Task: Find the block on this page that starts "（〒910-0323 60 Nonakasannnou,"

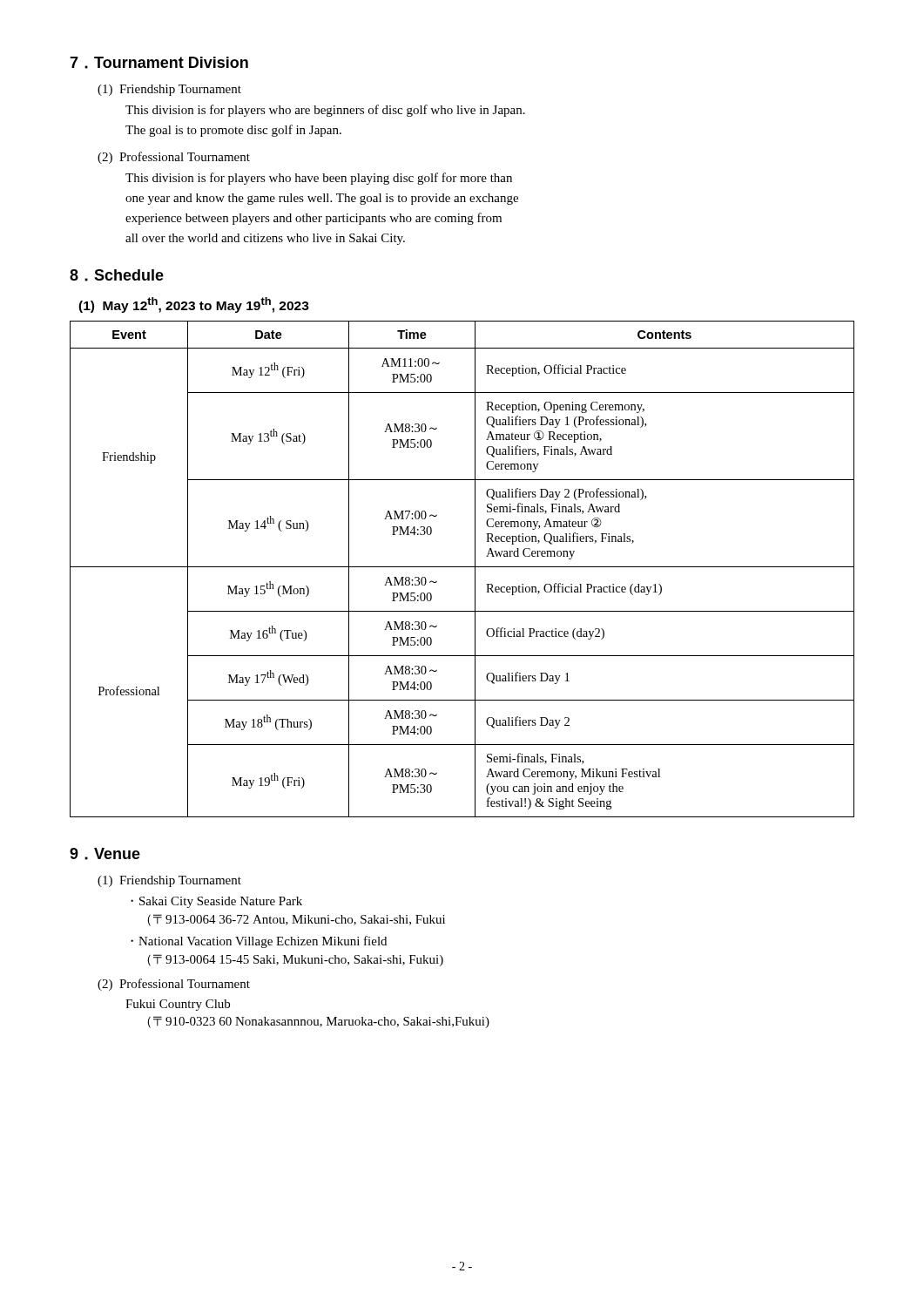Action: 314,1021
